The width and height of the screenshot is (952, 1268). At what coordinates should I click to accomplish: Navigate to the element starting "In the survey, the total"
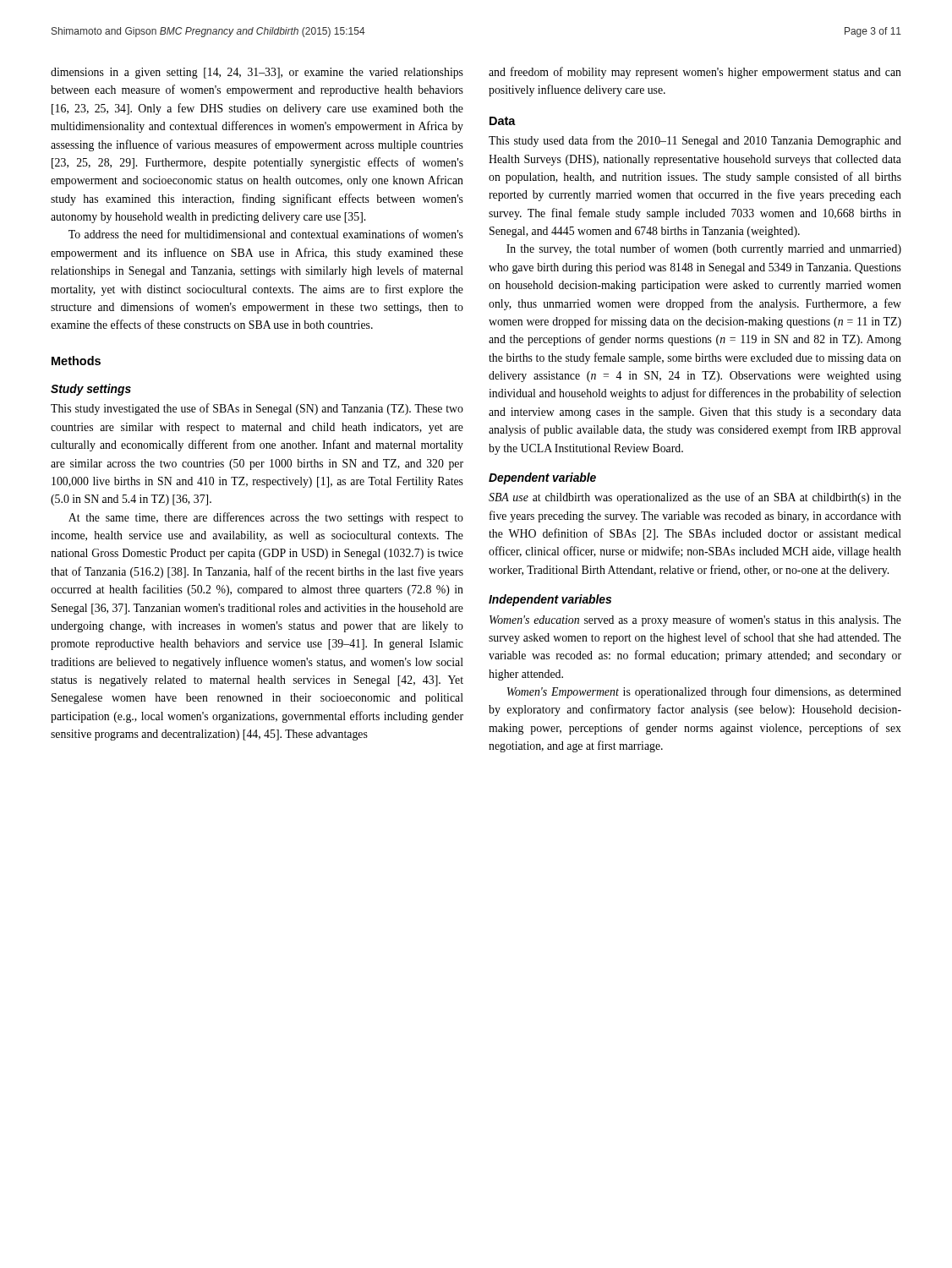point(695,349)
